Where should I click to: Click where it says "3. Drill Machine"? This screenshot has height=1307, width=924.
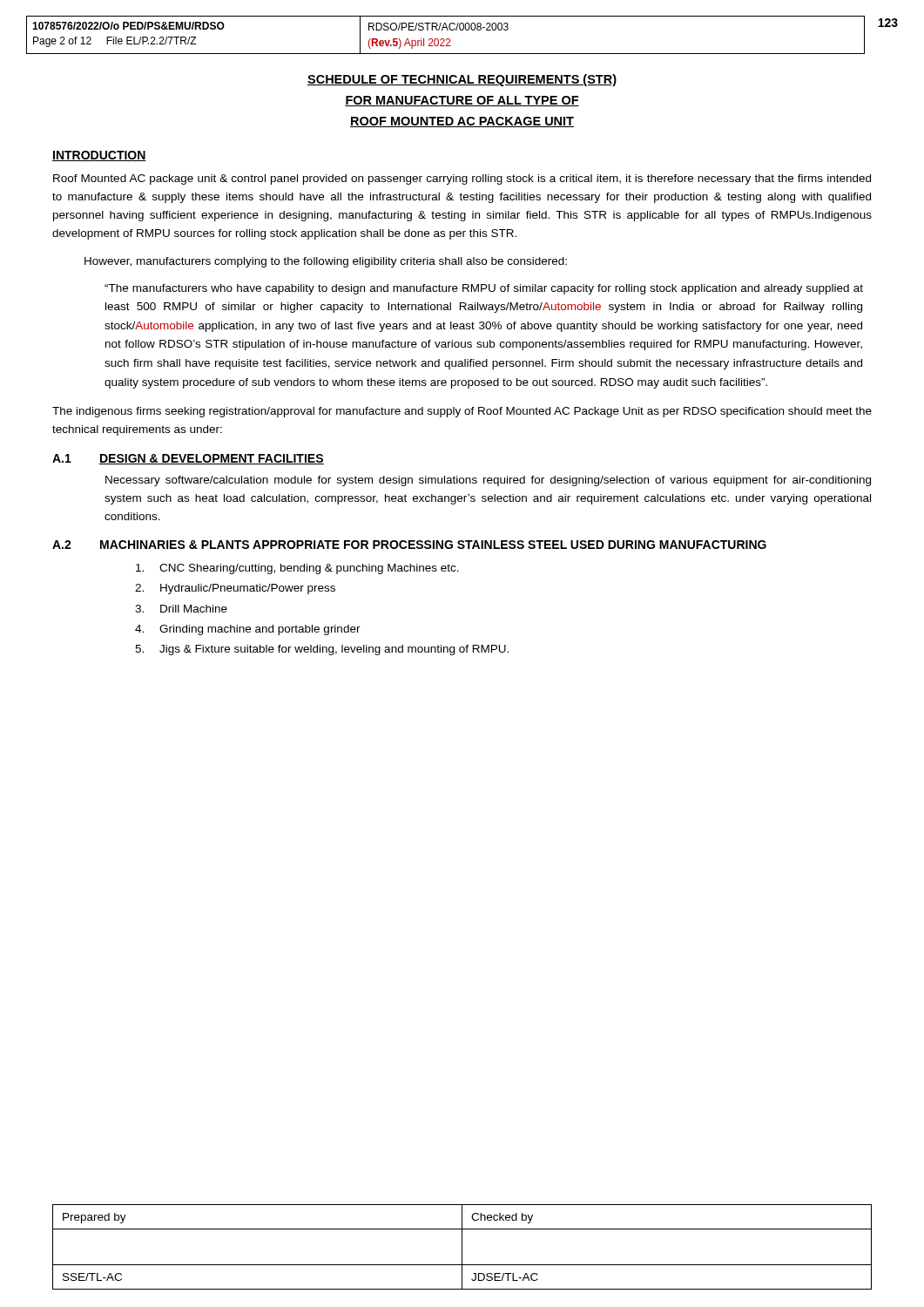coord(181,609)
